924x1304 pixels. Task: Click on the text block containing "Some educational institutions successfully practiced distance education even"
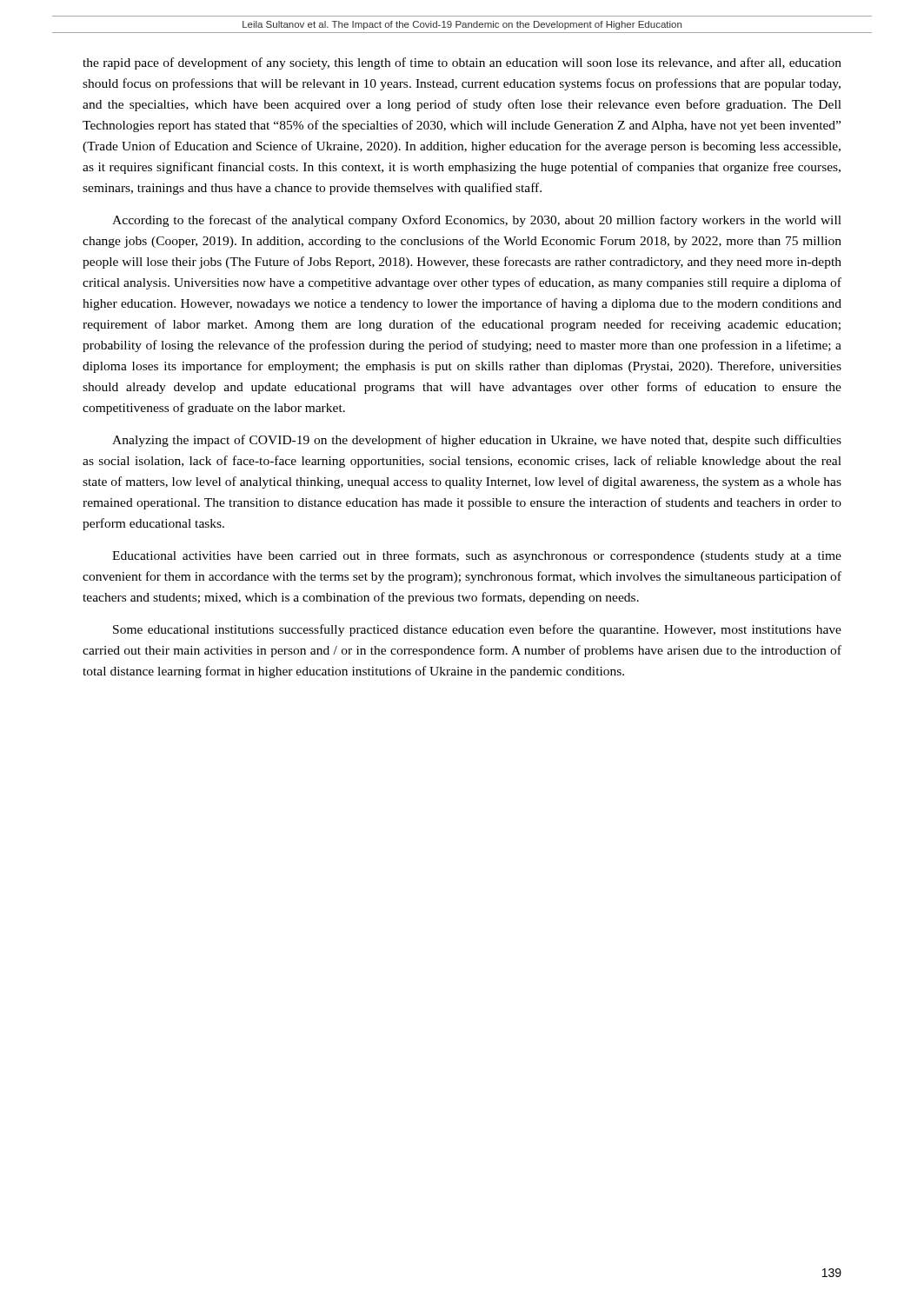pyautogui.click(x=462, y=650)
